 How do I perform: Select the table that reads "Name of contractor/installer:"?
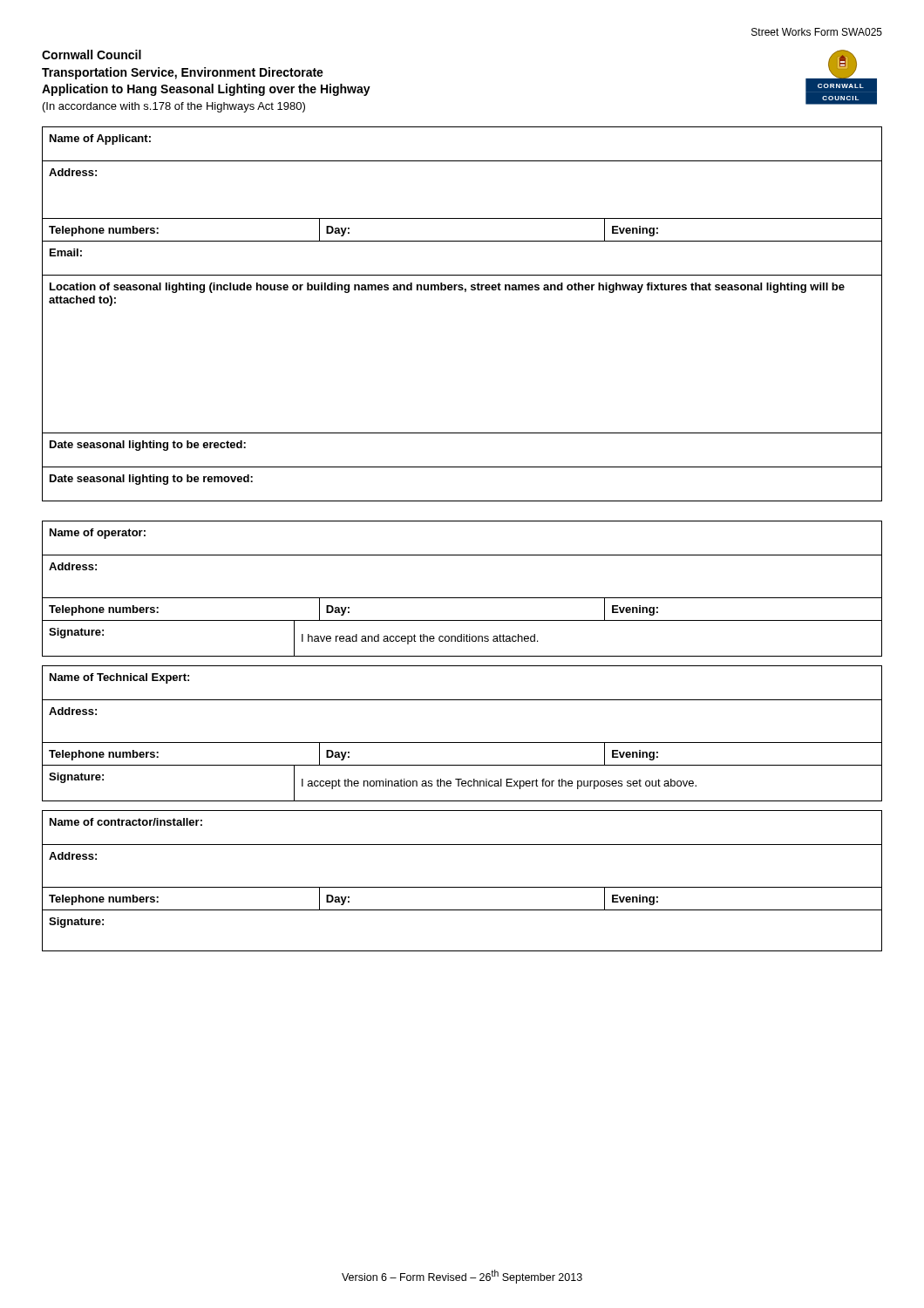tap(462, 881)
